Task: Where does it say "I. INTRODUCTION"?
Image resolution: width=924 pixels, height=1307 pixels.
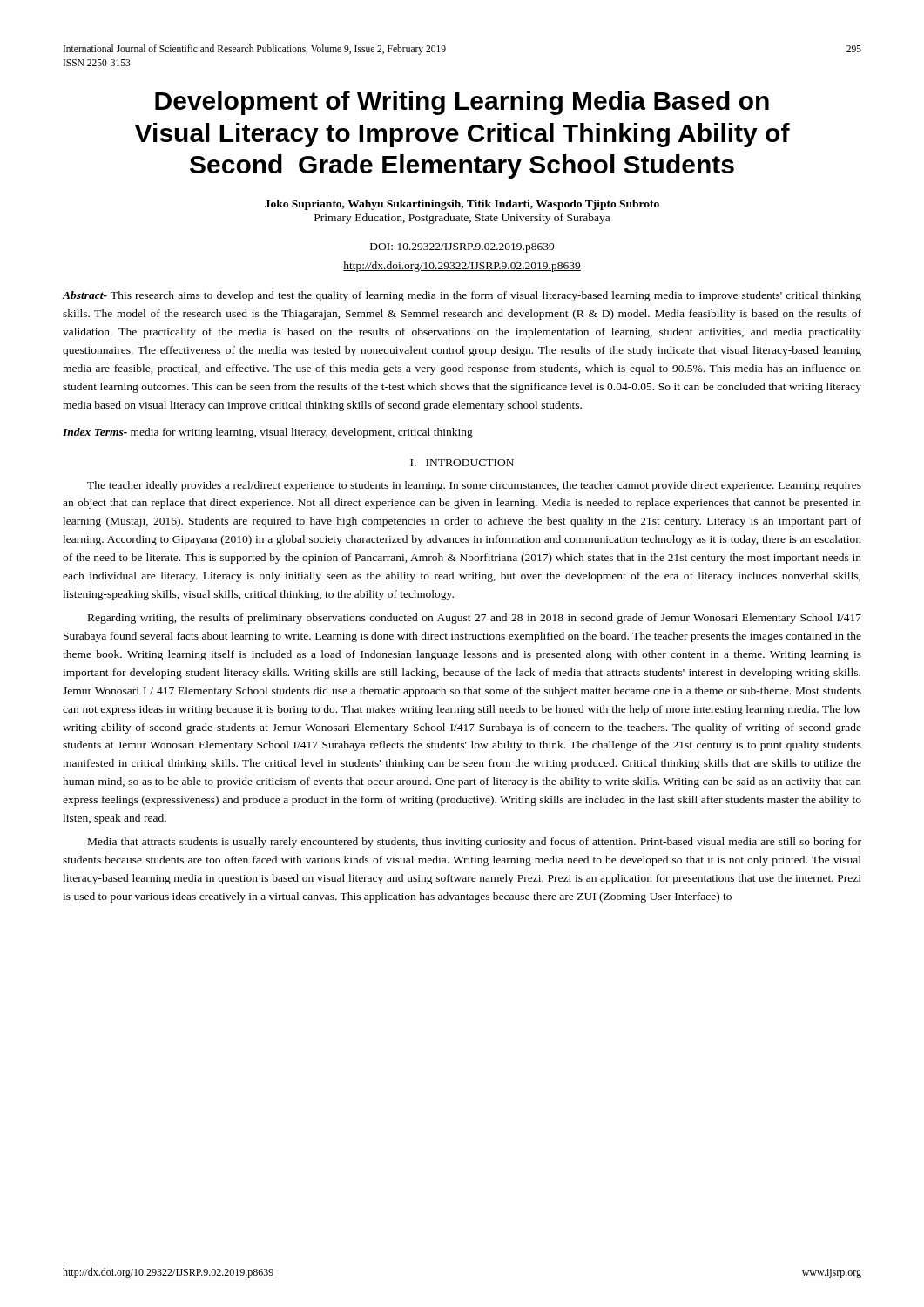Action: (462, 462)
